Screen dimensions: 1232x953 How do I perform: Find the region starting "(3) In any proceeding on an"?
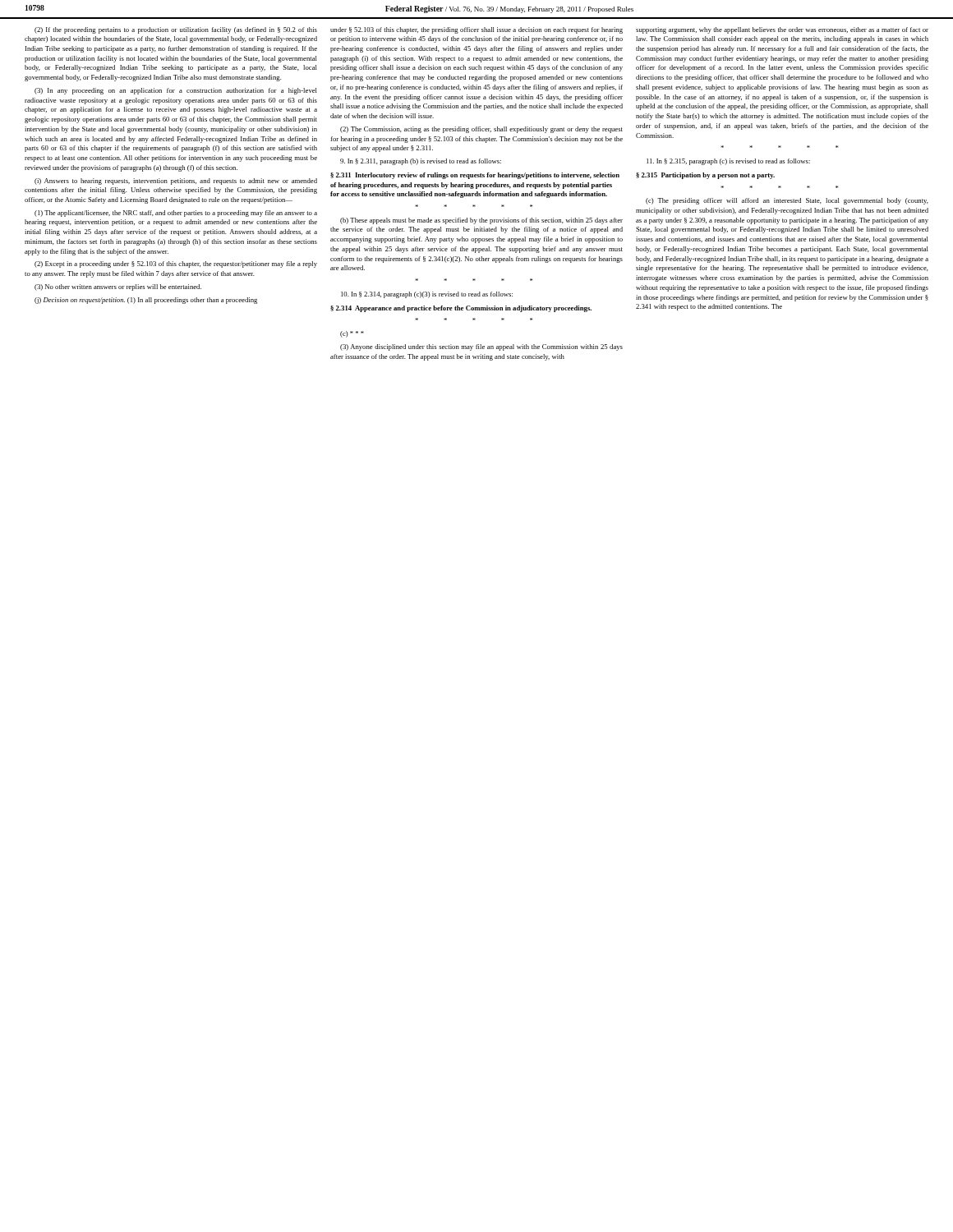tap(171, 129)
